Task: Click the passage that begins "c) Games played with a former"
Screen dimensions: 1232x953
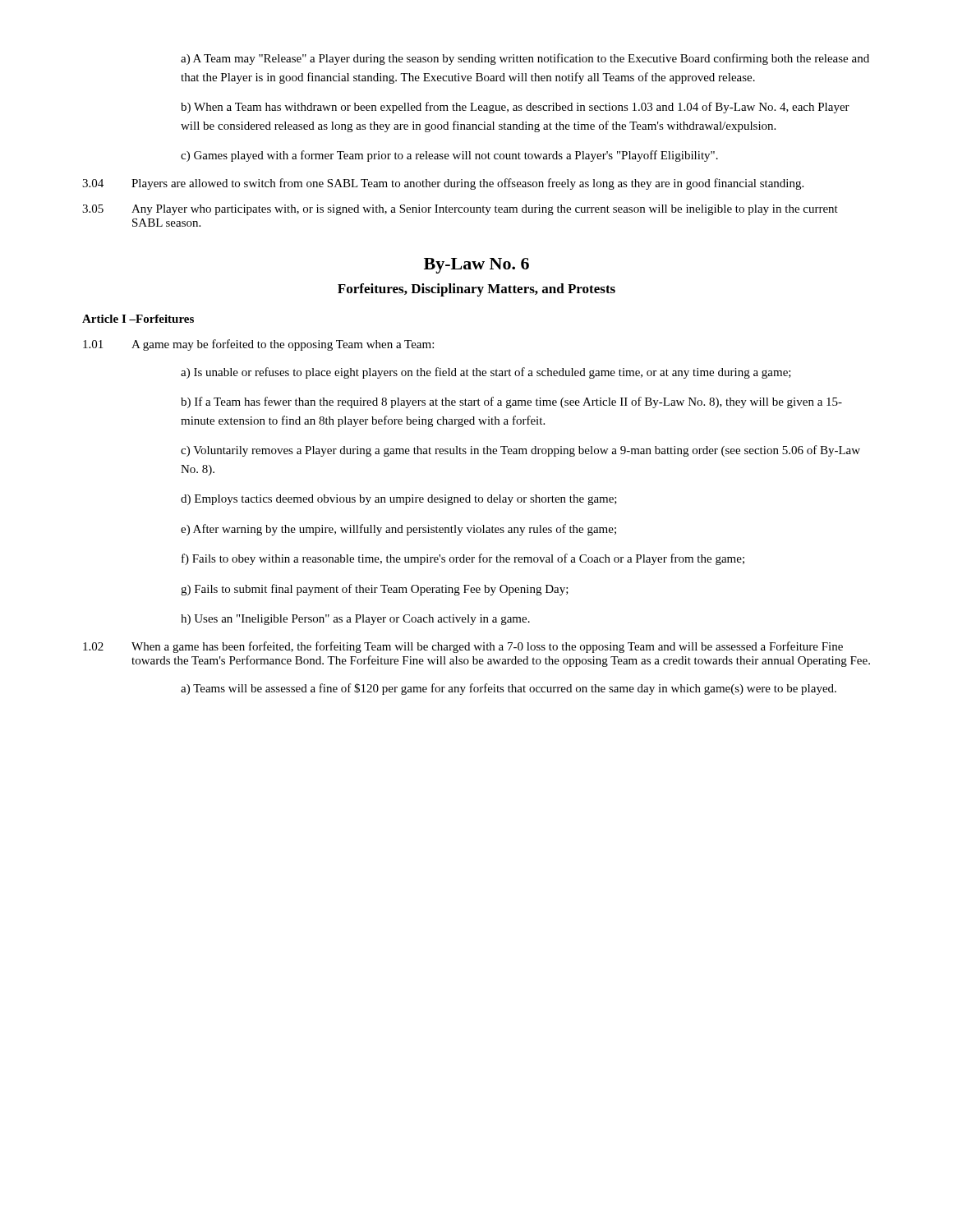Action: pos(526,155)
